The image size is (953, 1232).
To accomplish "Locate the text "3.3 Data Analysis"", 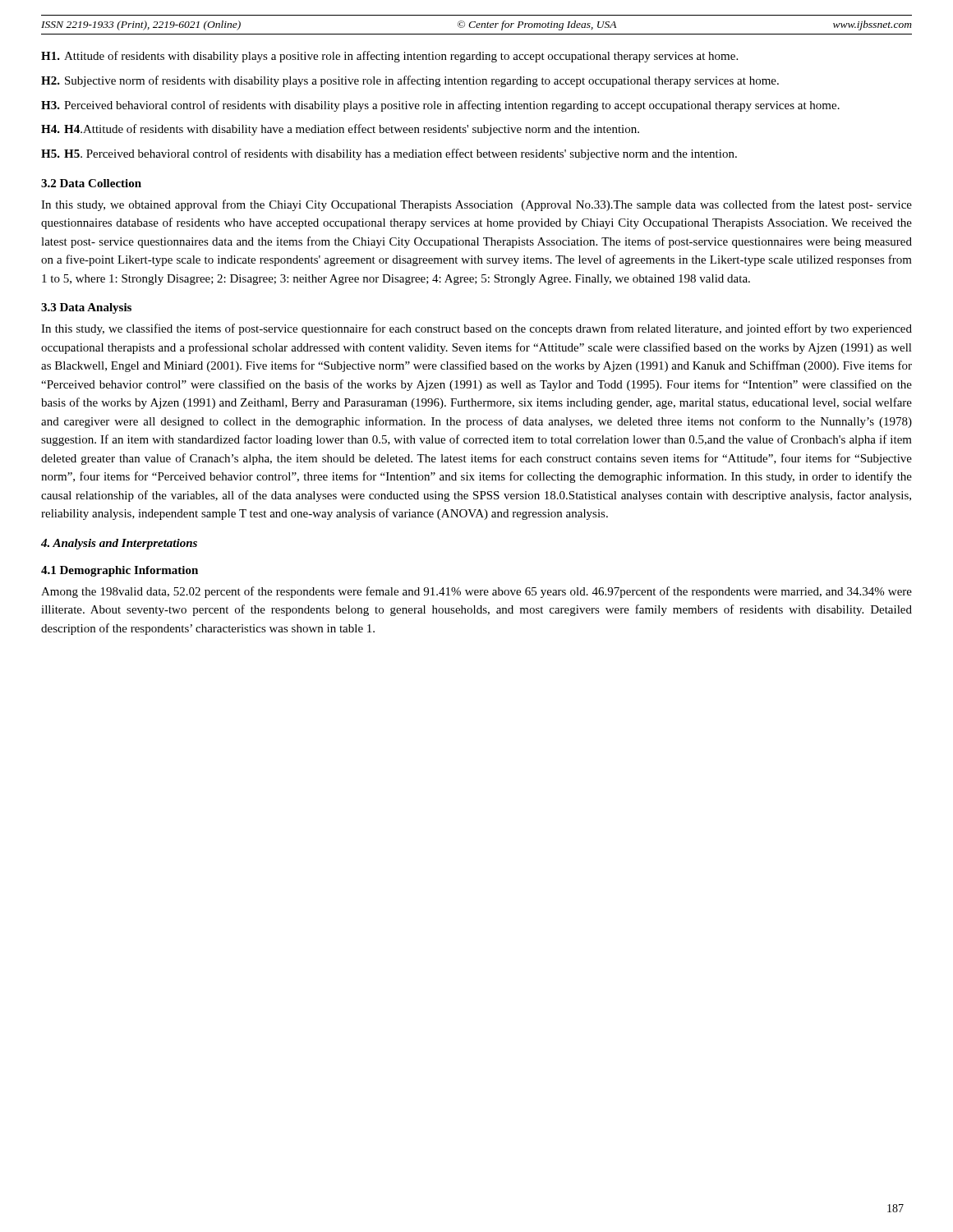I will 86,307.
